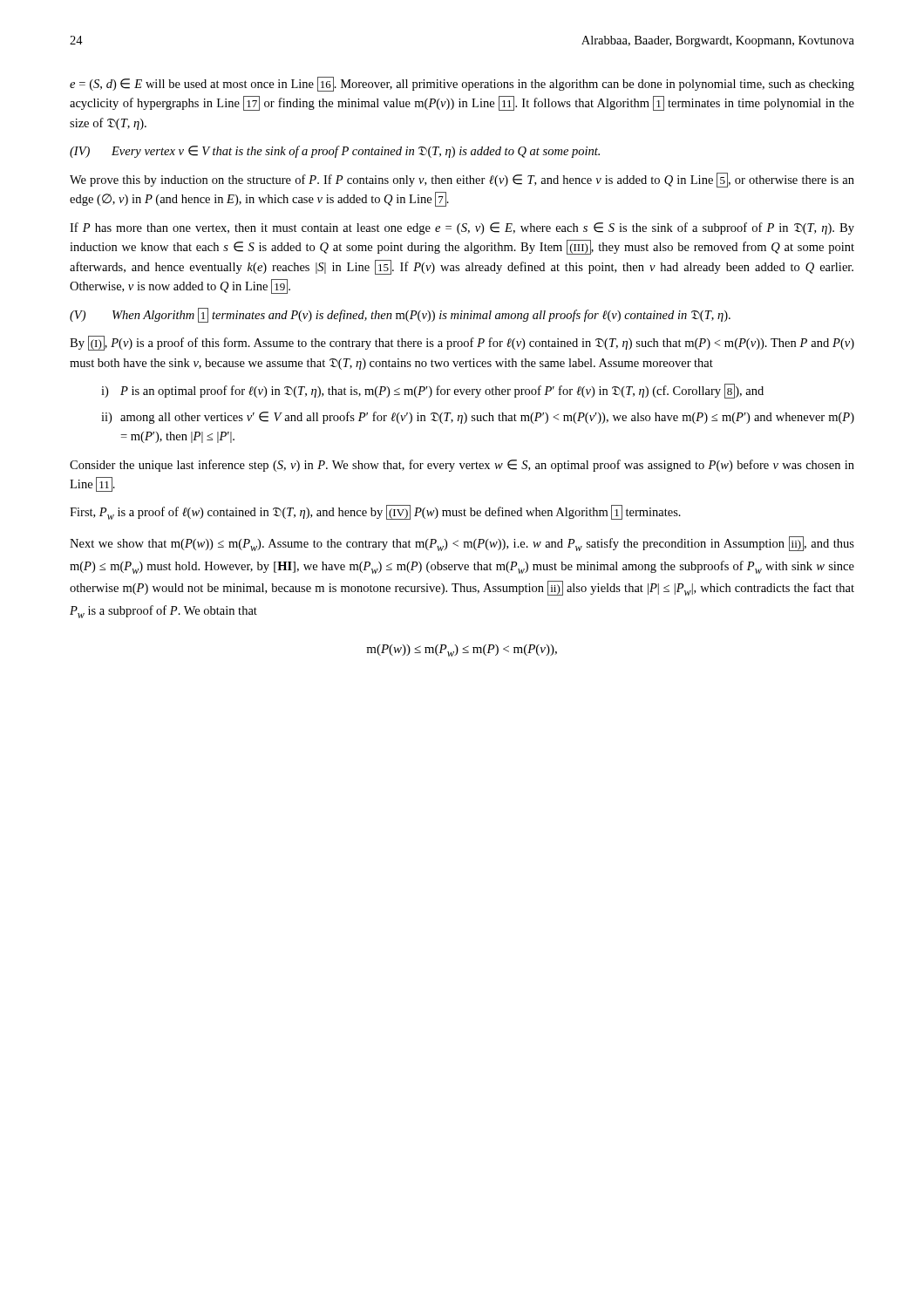Click the passage that begins "(V) When Algorithm 1 terminates and P(v) is"
924x1308 pixels.
coord(462,315)
